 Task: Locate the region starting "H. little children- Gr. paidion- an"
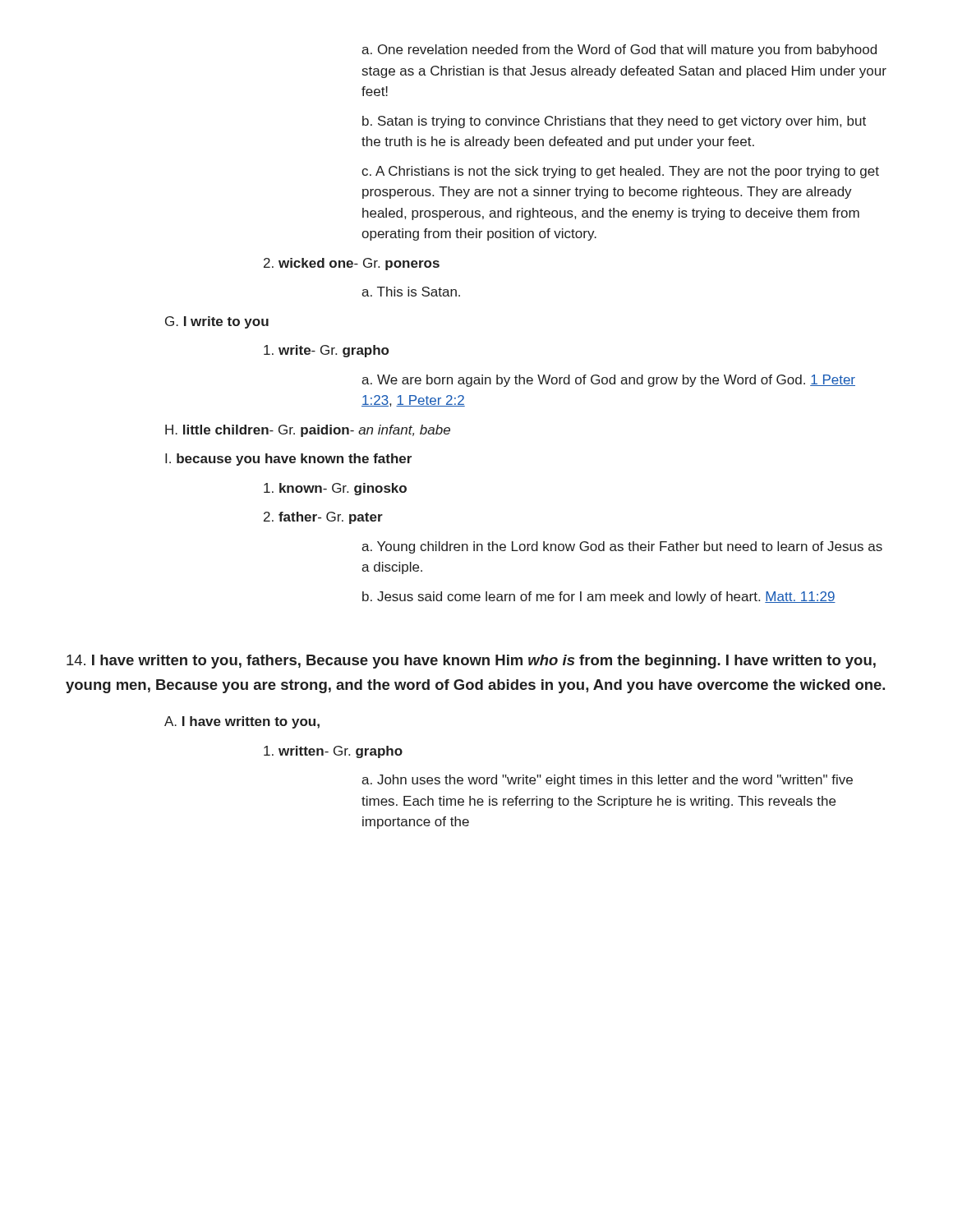pyautogui.click(x=308, y=430)
